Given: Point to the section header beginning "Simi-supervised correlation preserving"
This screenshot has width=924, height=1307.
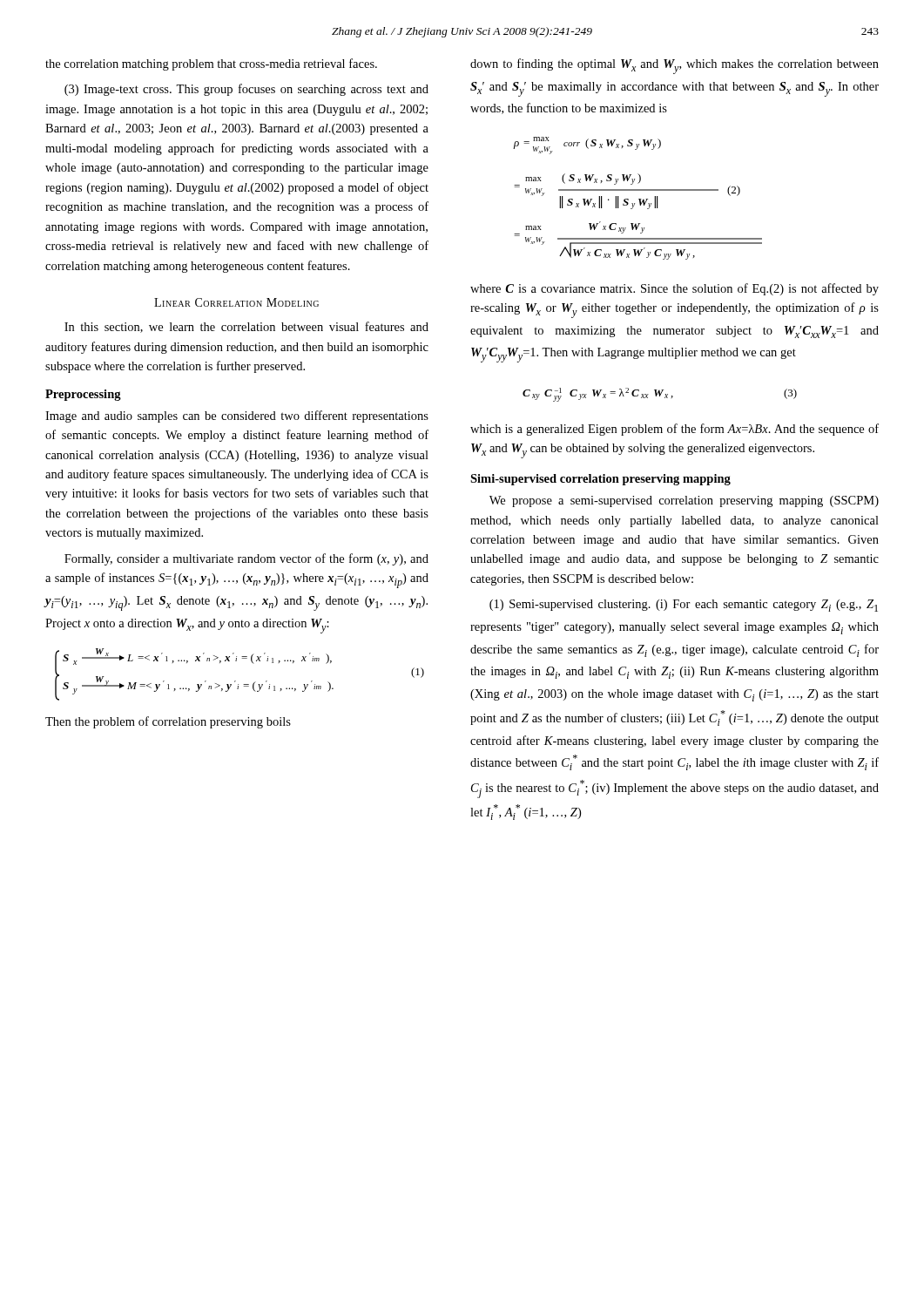Looking at the screenshot, I should click(600, 478).
